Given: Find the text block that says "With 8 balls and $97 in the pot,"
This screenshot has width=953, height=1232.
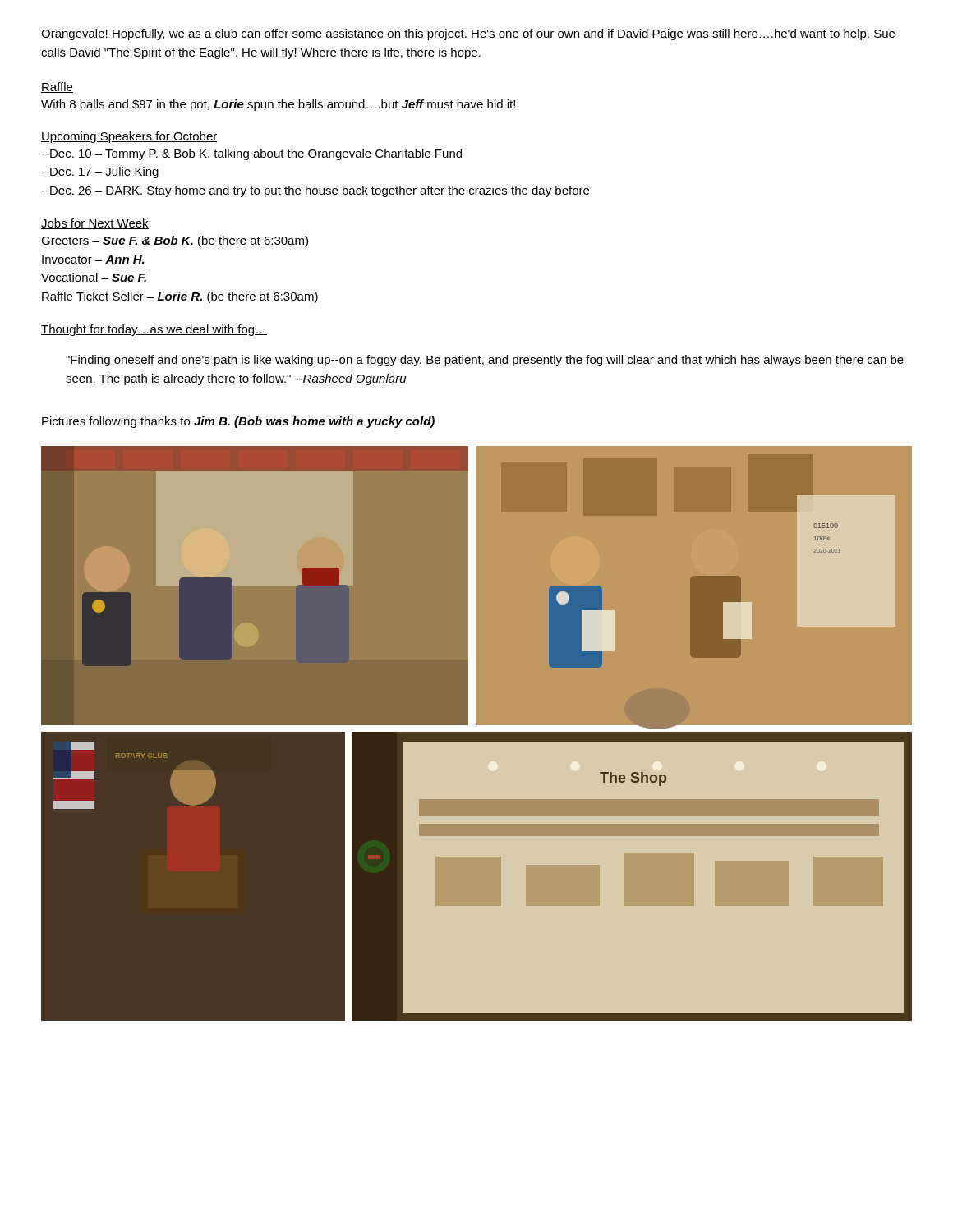Looking at the screenshot, I should 279,104.
